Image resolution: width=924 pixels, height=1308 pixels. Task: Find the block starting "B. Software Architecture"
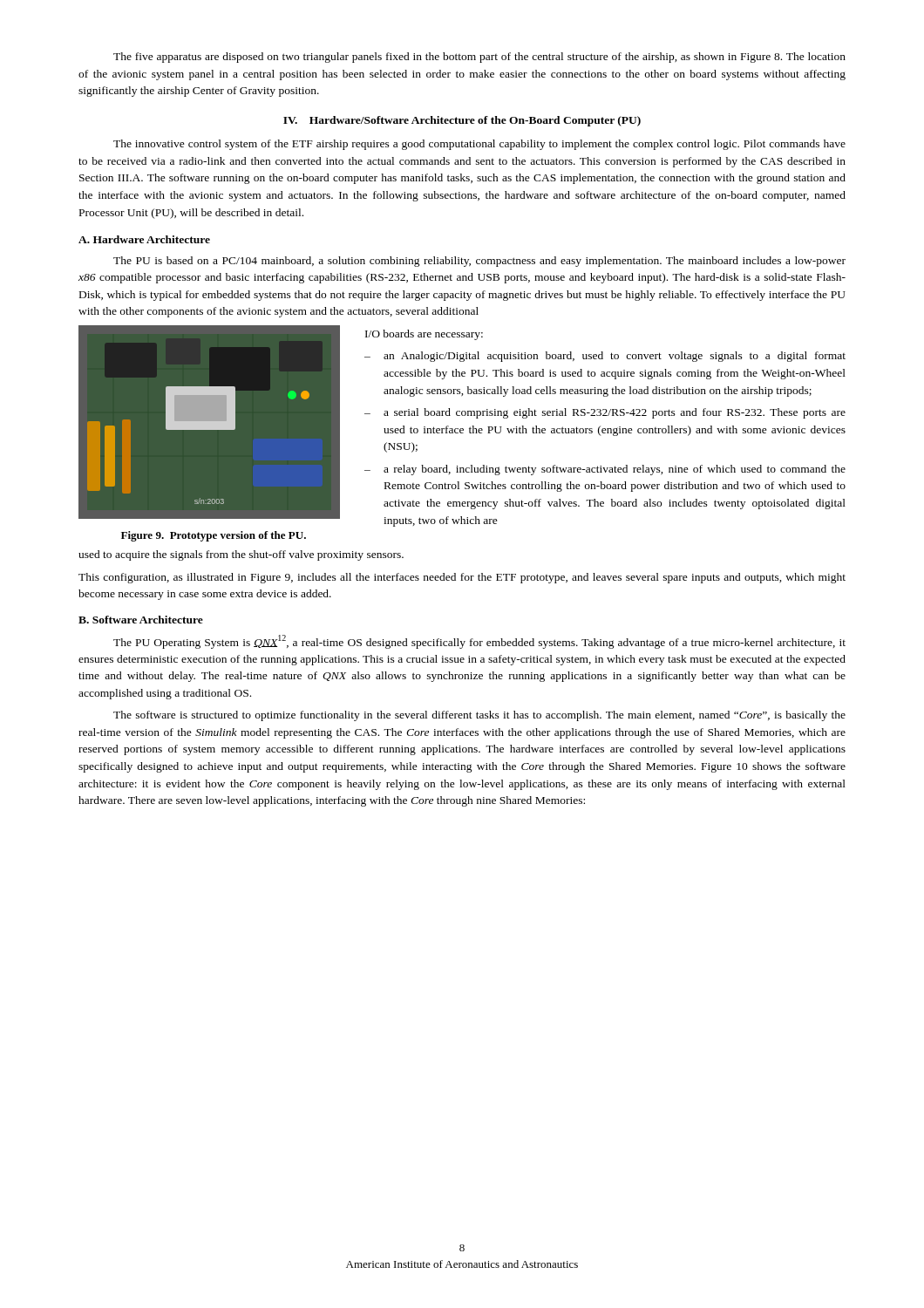point(141,619)
